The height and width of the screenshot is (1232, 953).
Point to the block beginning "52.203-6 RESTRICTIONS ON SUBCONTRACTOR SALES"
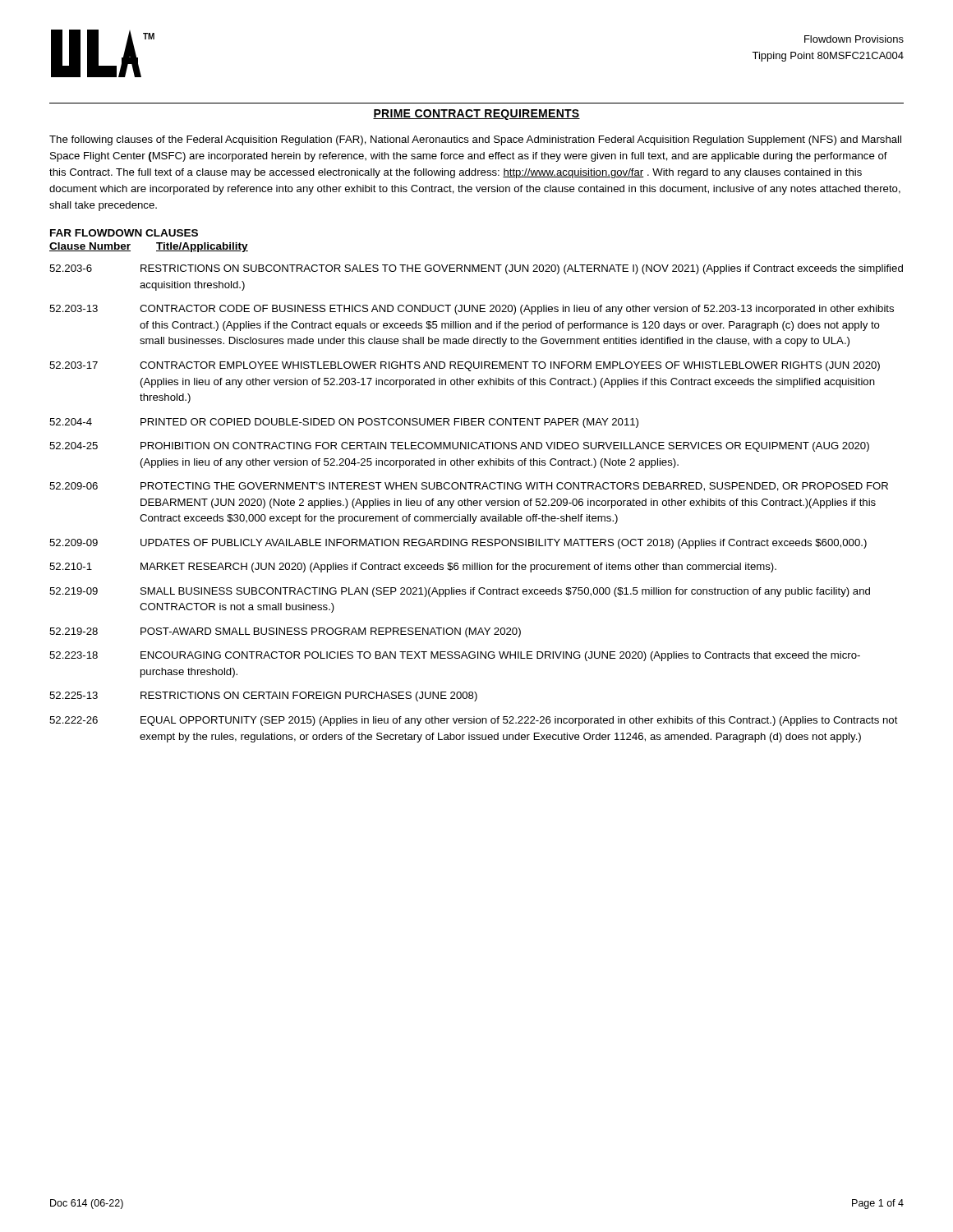476,277
